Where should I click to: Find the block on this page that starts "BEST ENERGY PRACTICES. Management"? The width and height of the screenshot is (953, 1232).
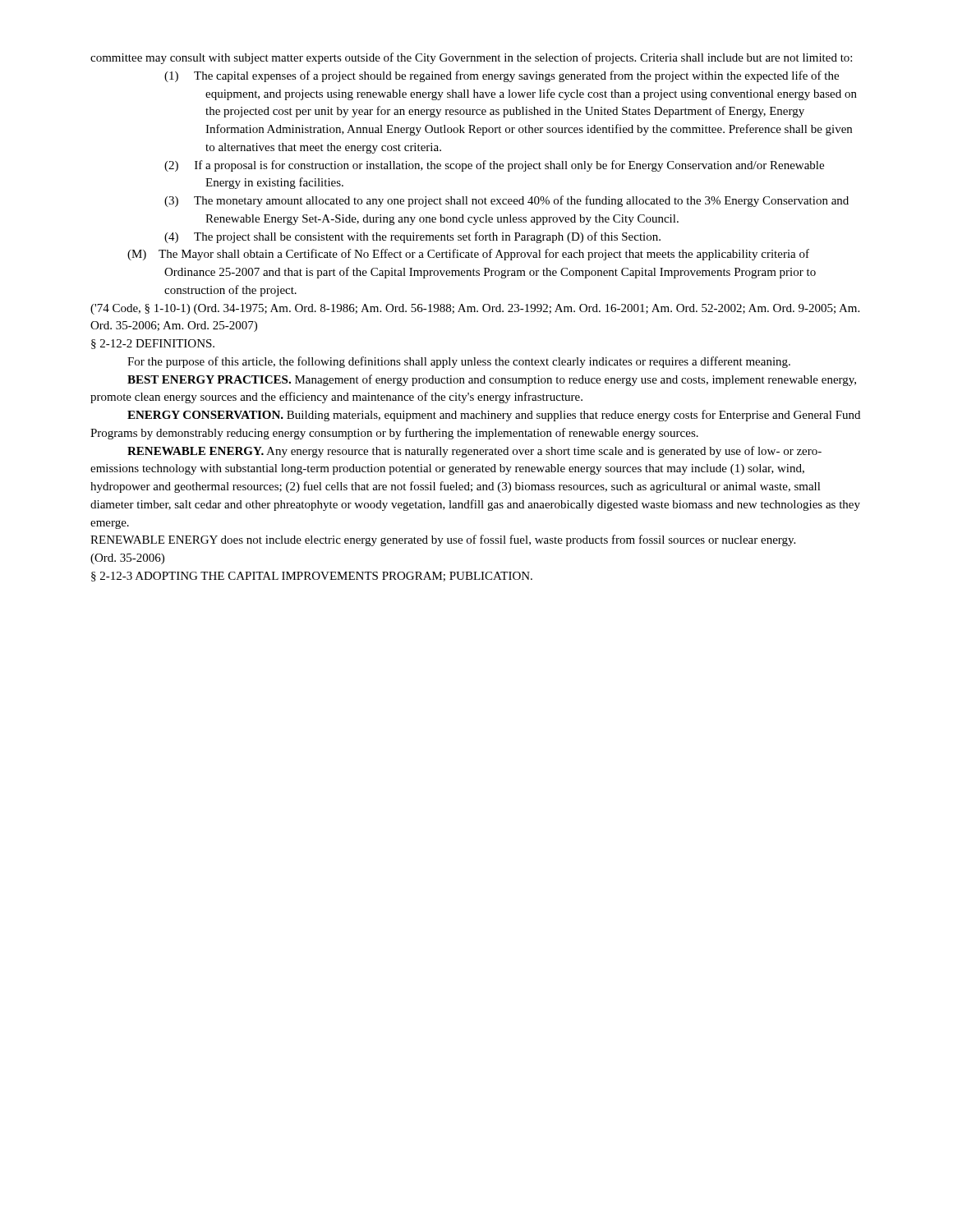tap(476, 389)
